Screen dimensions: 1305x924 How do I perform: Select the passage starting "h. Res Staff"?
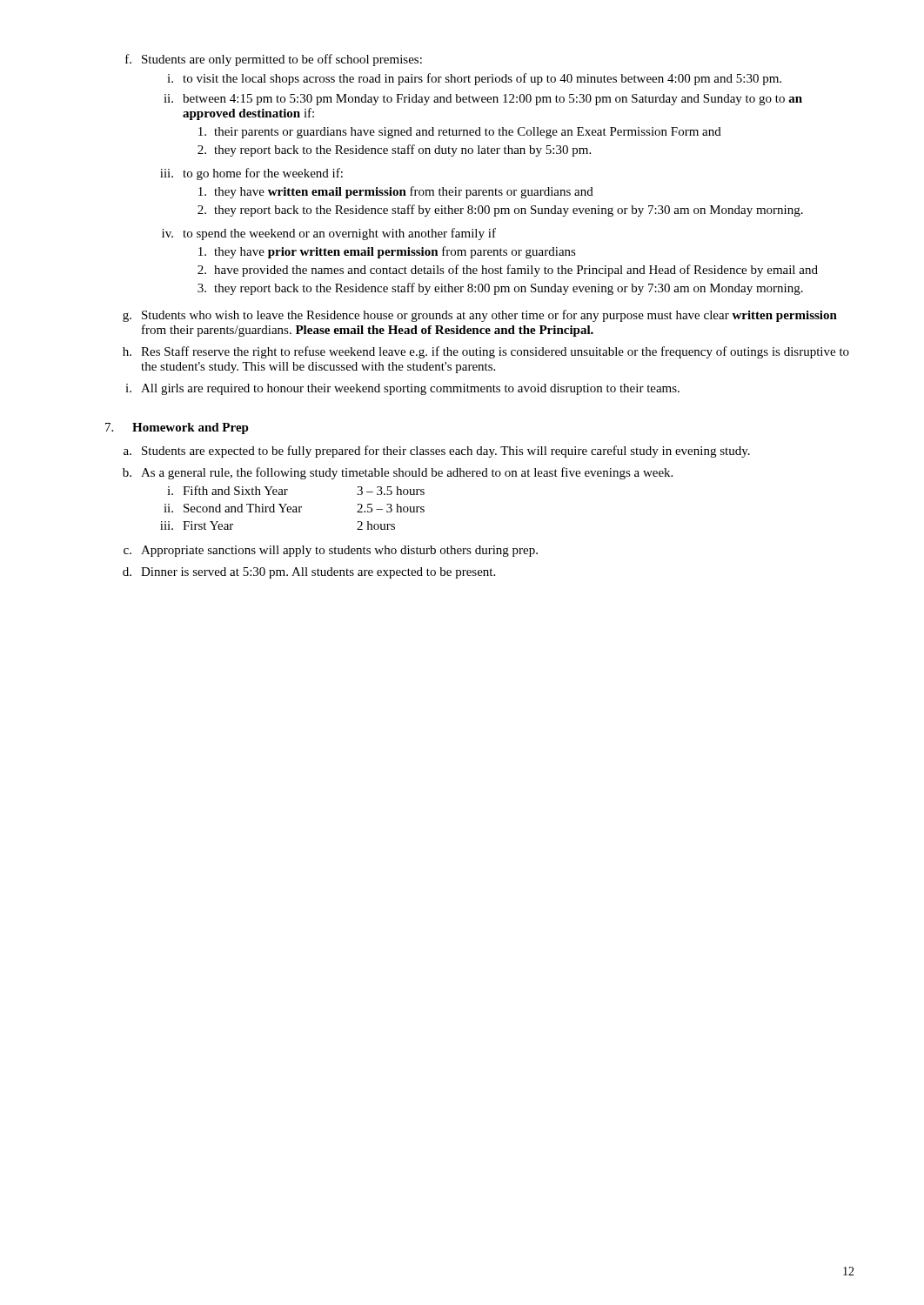coord(479,359)
